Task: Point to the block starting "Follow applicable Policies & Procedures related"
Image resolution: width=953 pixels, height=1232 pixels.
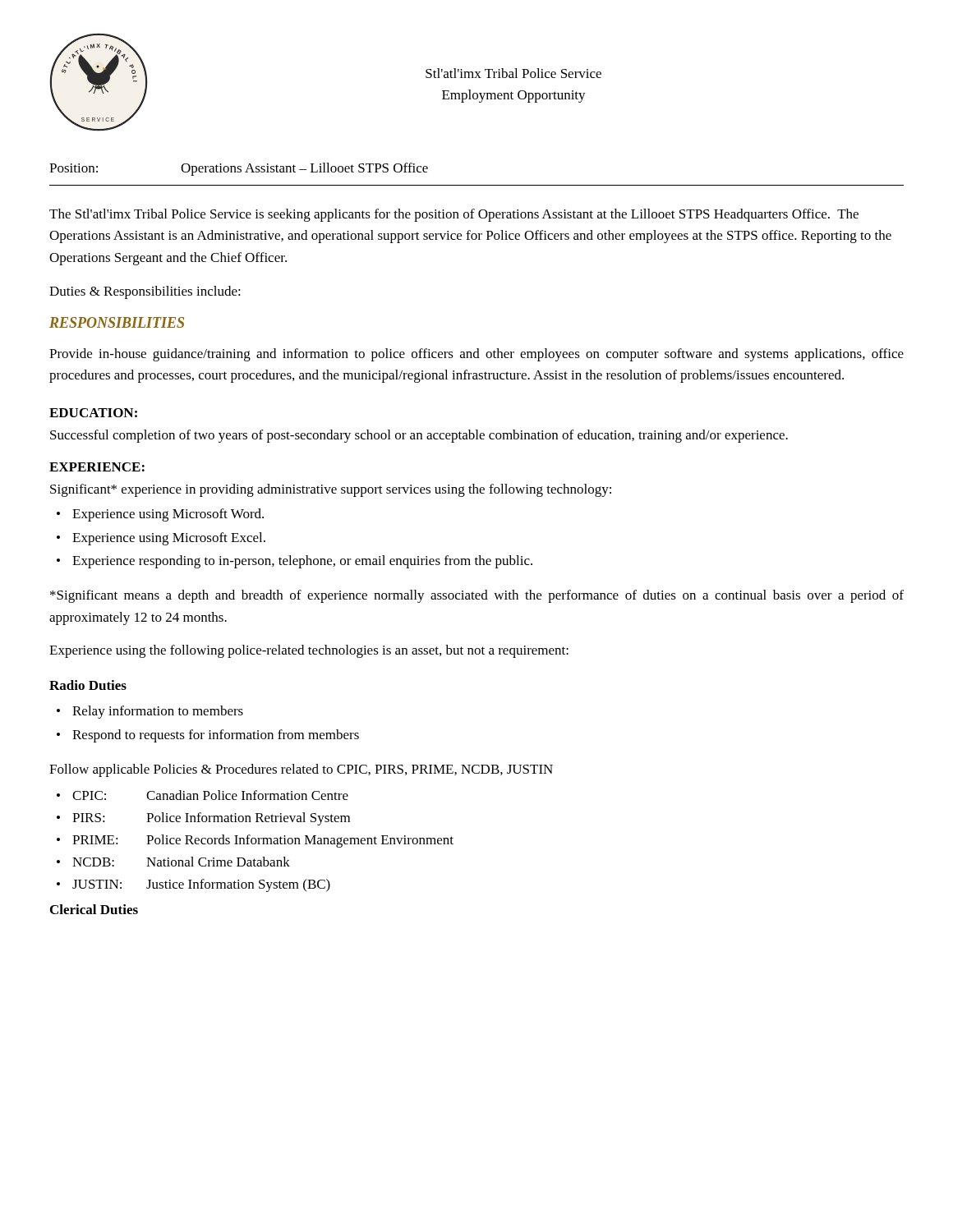Action: point(301,769)
